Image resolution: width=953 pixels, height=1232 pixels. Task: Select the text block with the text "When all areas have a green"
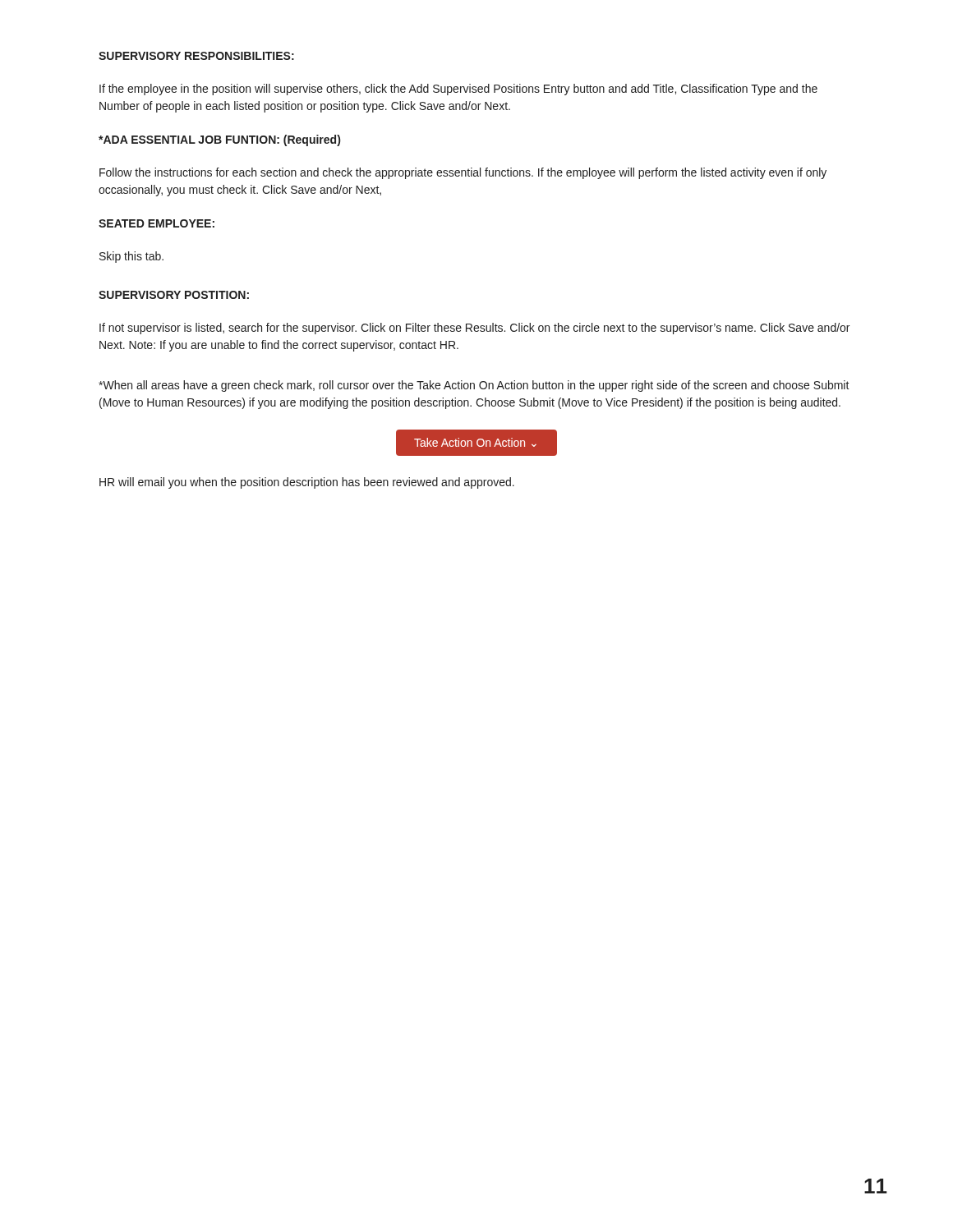(x=474, y=394)
